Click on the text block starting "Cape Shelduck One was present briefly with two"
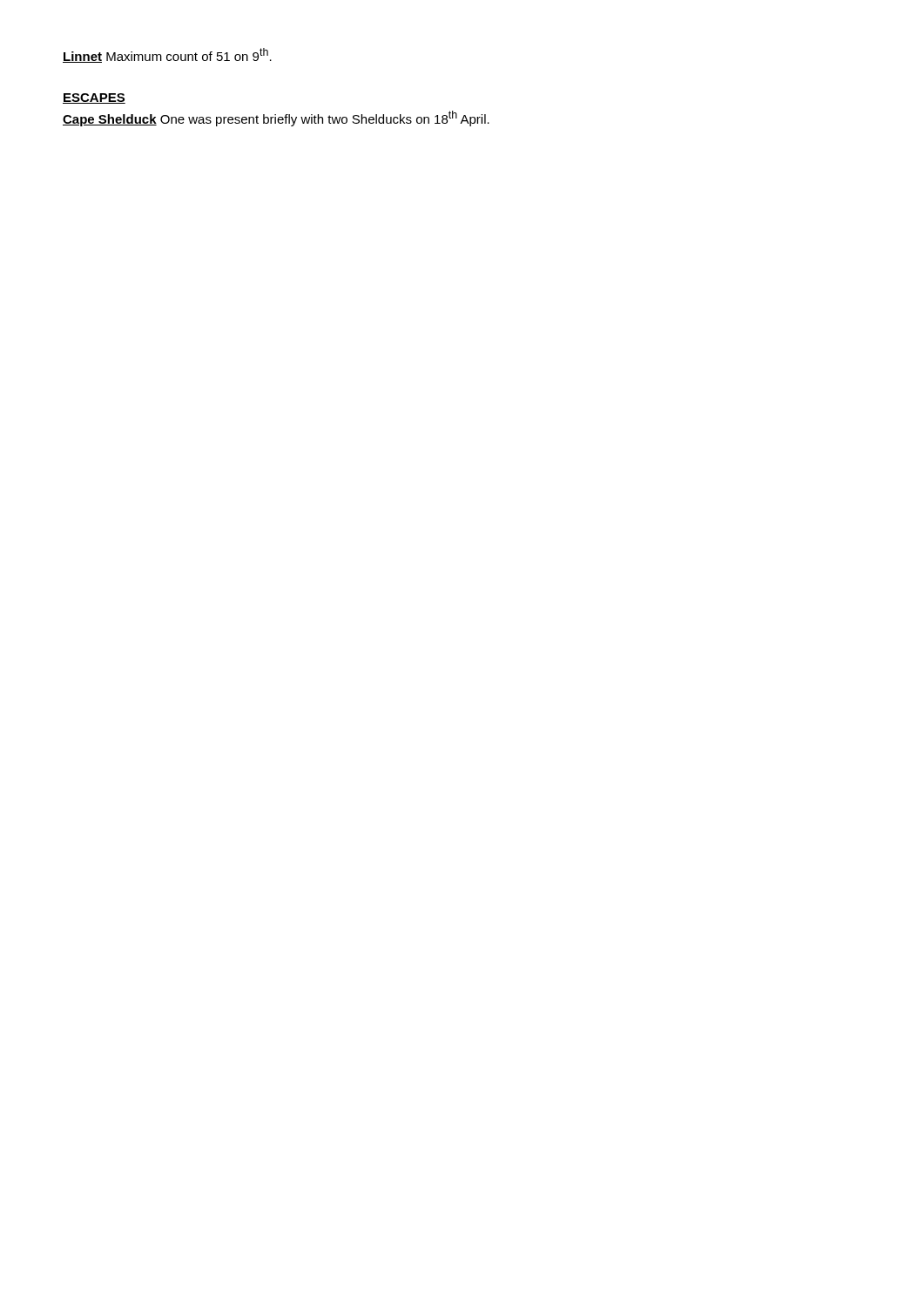This screenshot has height=1307, width=924. pos(276,118)
